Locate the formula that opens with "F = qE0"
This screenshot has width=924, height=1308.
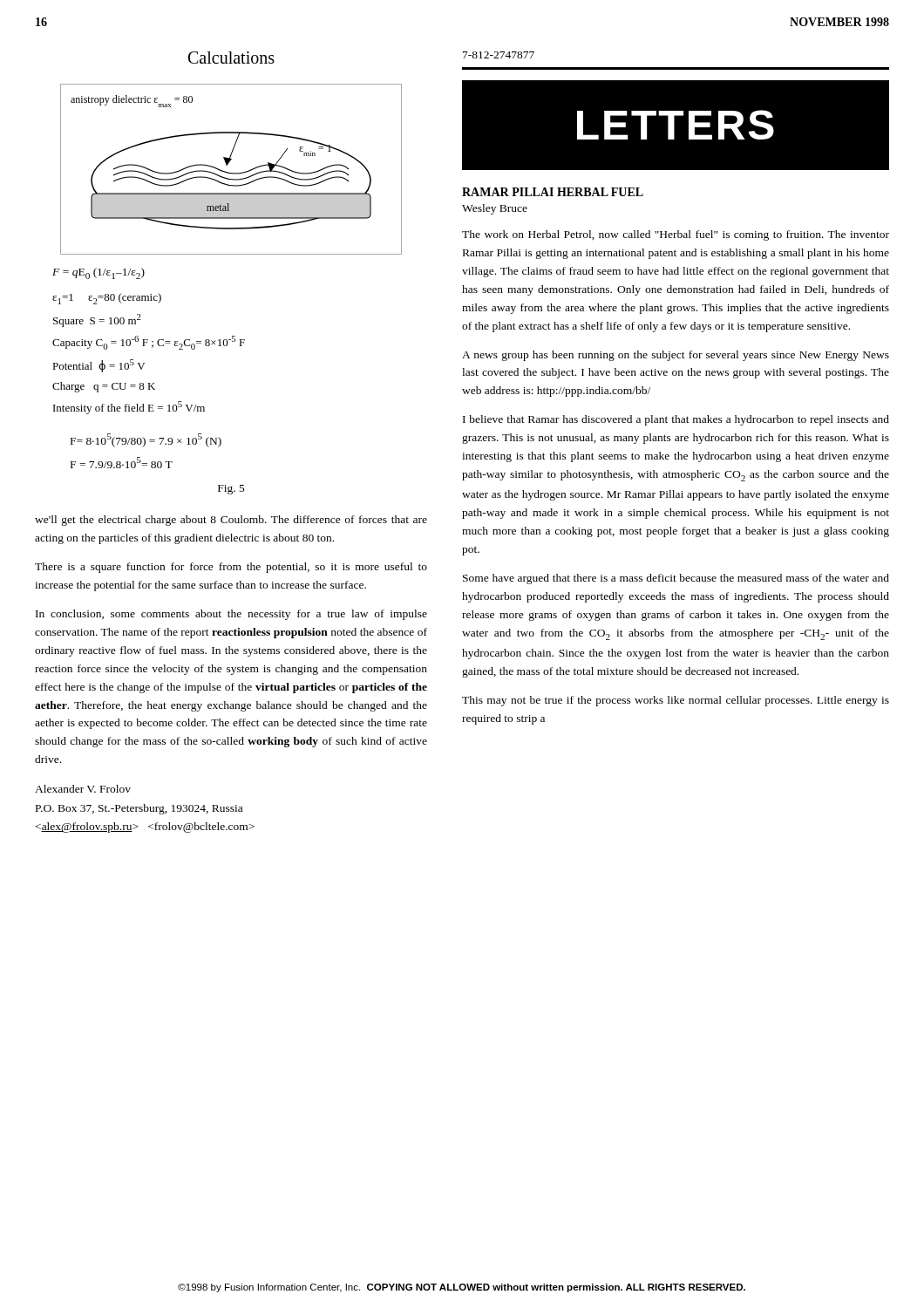coord(98,273)
